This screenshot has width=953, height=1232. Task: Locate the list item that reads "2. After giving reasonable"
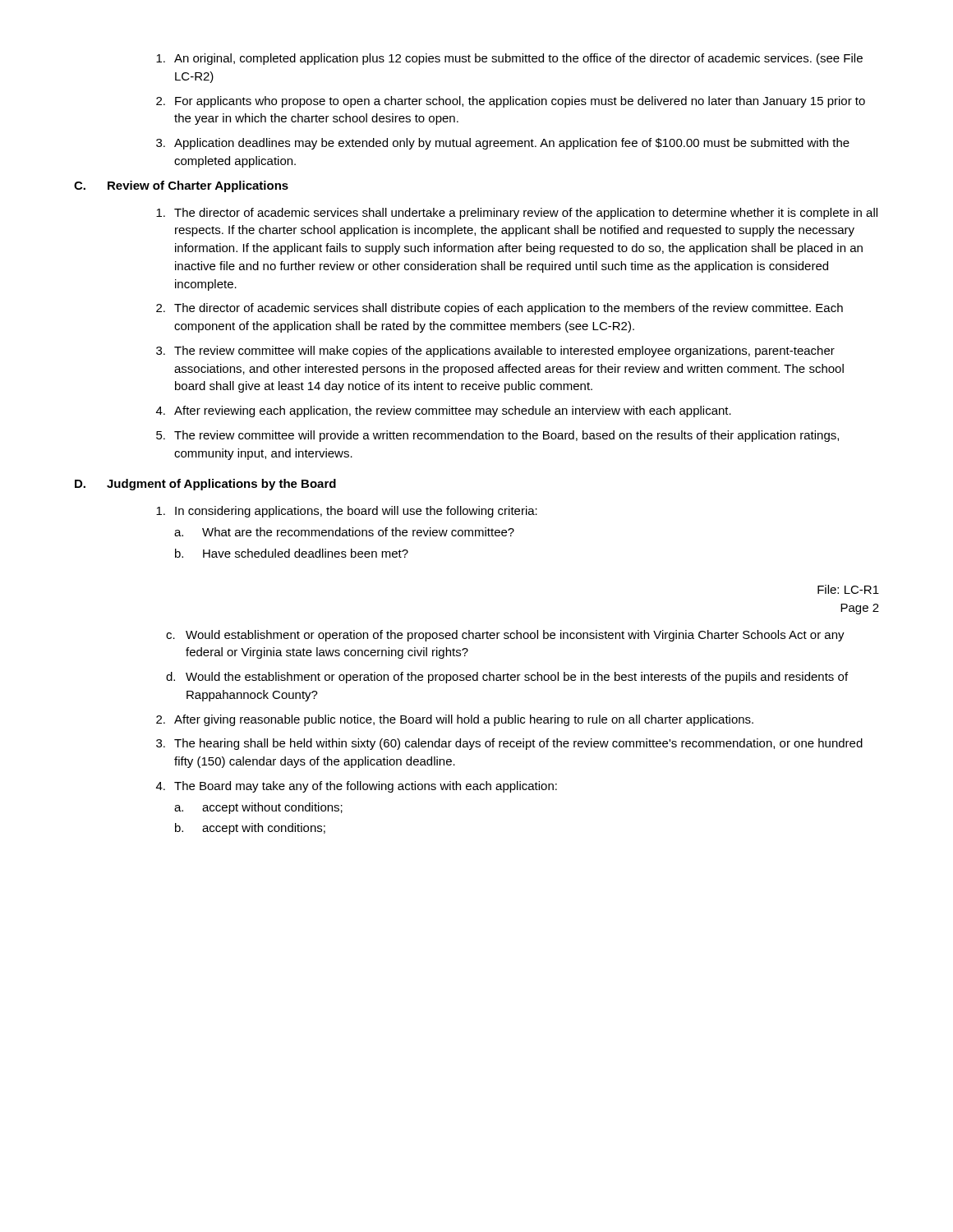click(509, 719)
